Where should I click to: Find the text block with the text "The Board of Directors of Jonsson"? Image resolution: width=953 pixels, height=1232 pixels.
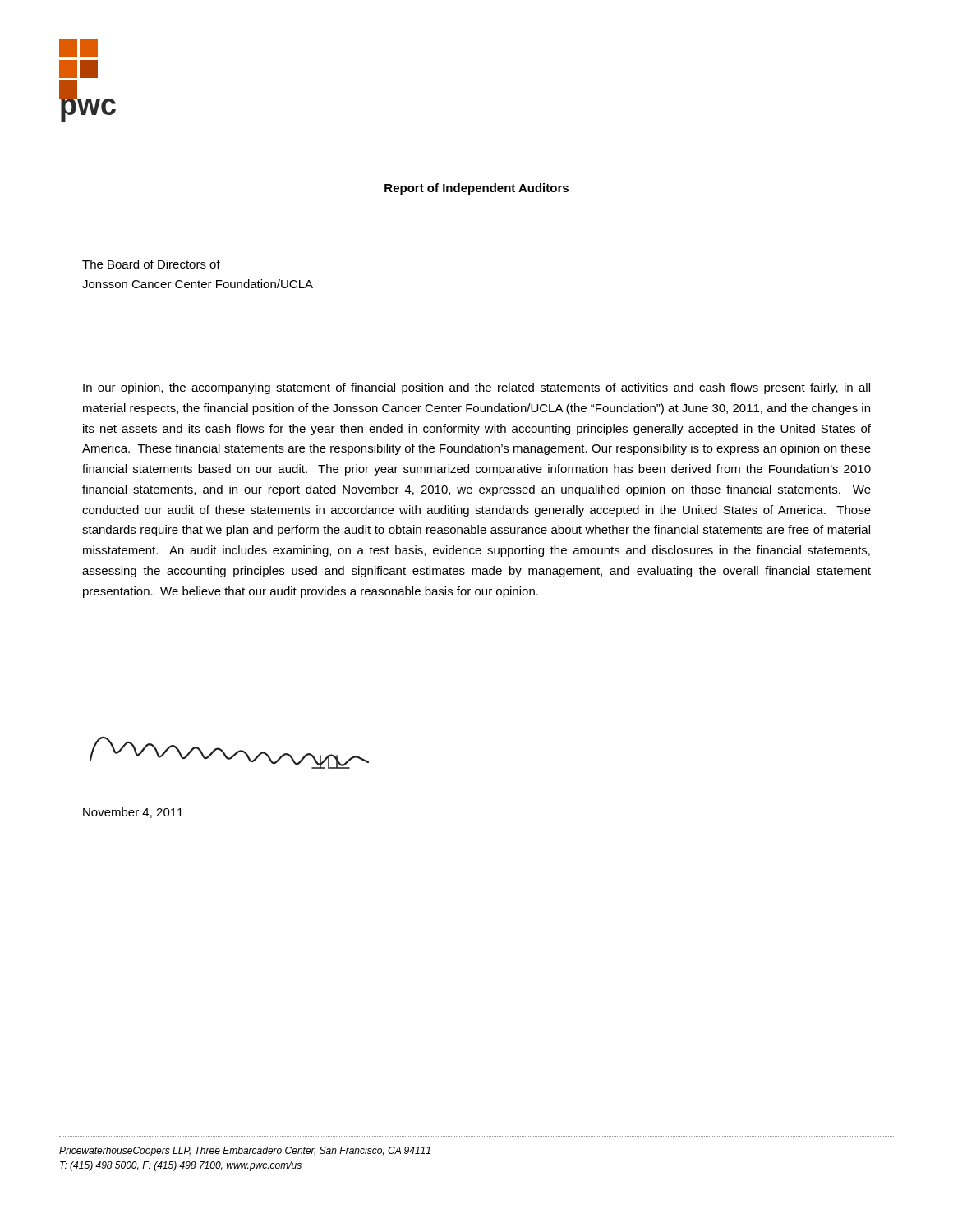198,274
